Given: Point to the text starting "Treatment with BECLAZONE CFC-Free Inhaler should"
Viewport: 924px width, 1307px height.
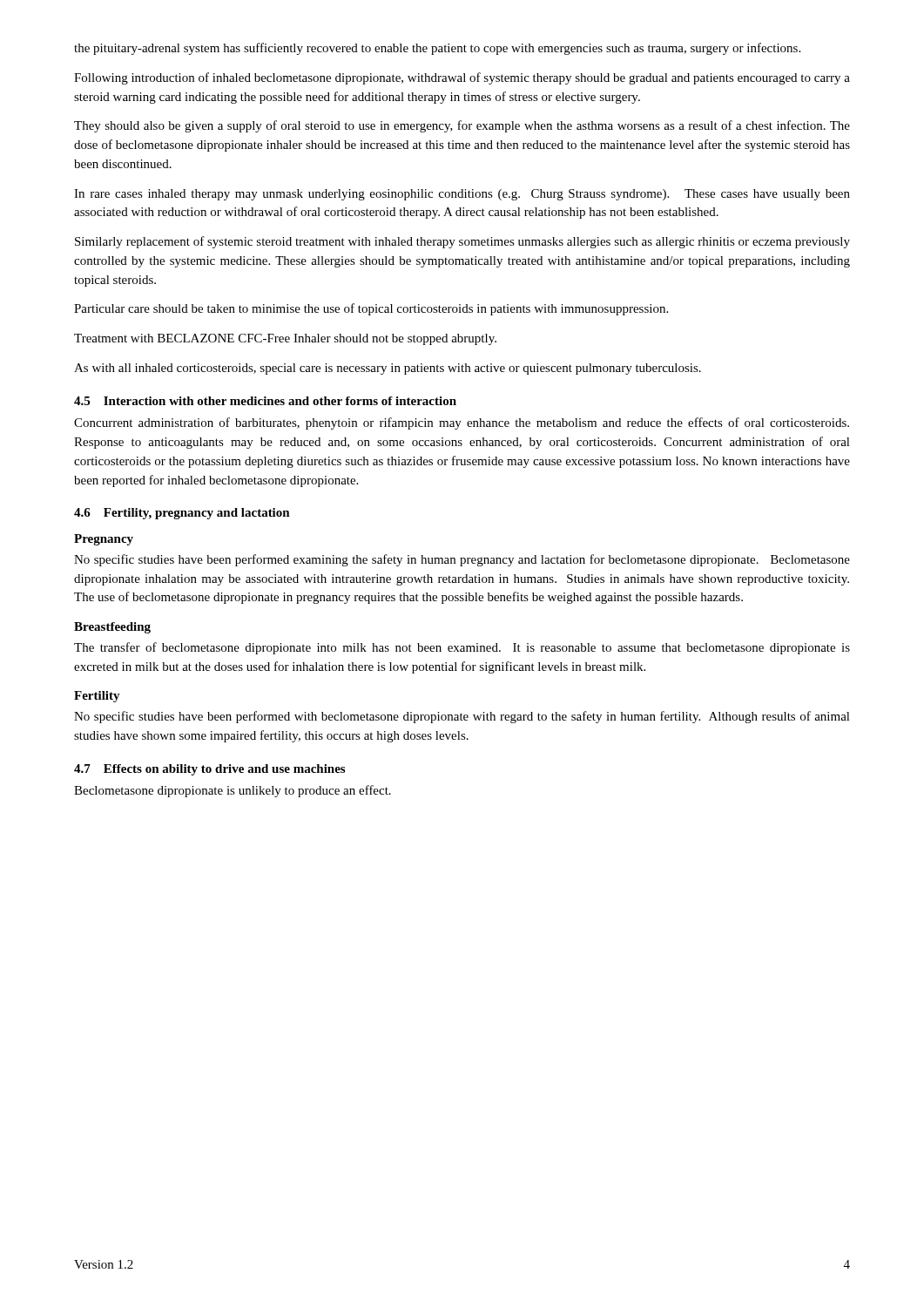Looking at the screenshot, I should pos(462,339).
